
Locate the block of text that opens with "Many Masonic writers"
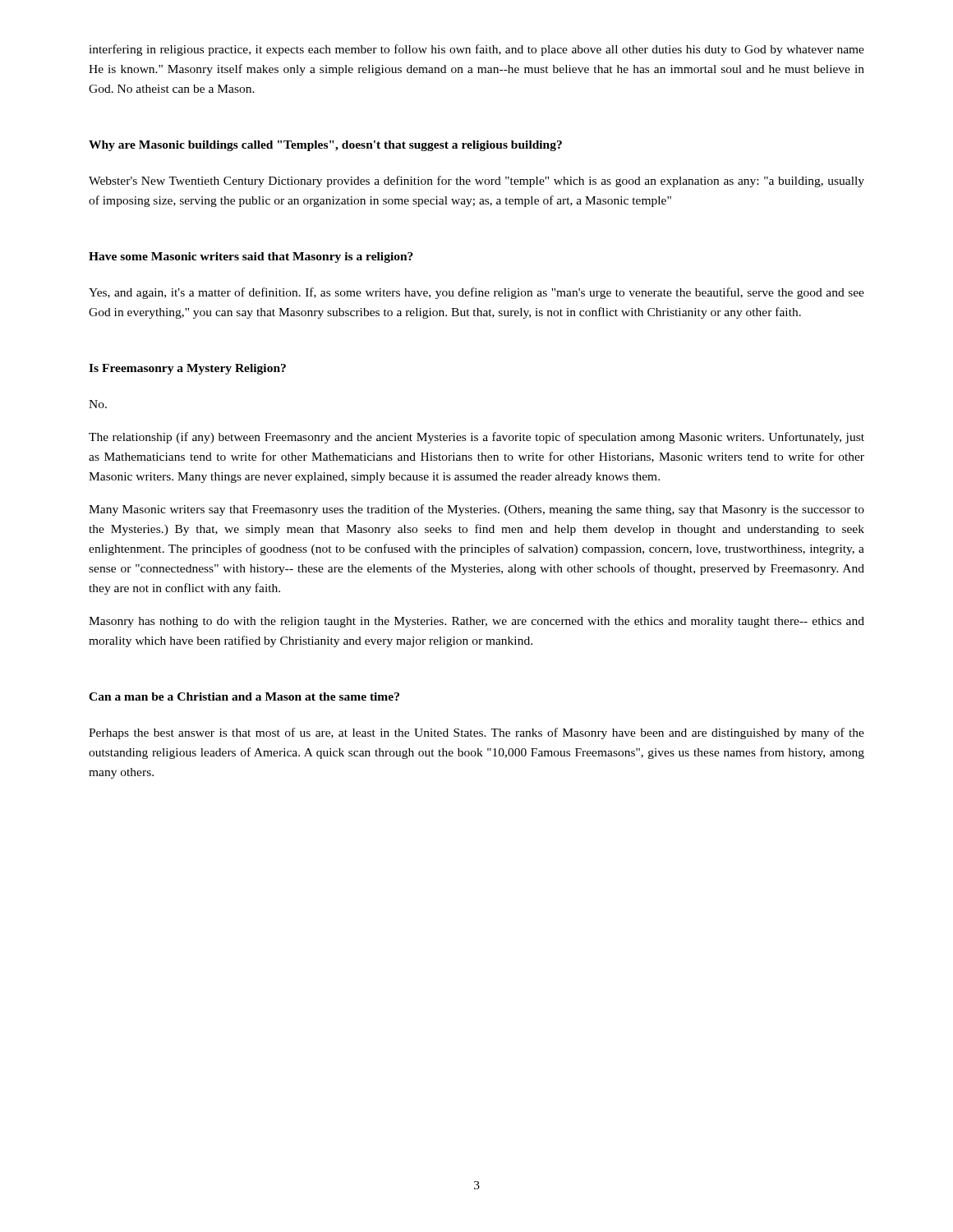click(x=476, y=548)
